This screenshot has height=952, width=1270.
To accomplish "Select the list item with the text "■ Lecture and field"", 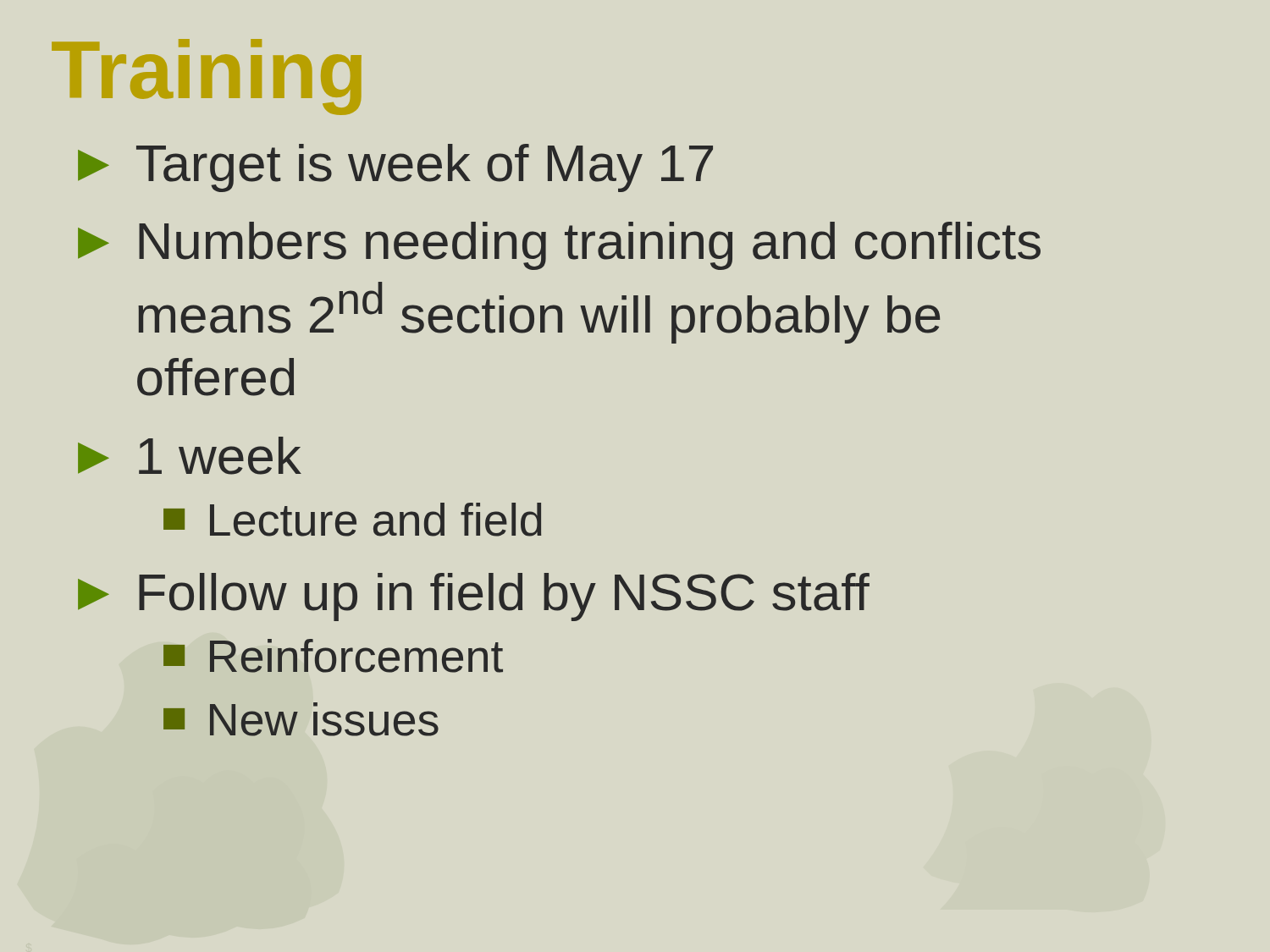I will [353, 520].
